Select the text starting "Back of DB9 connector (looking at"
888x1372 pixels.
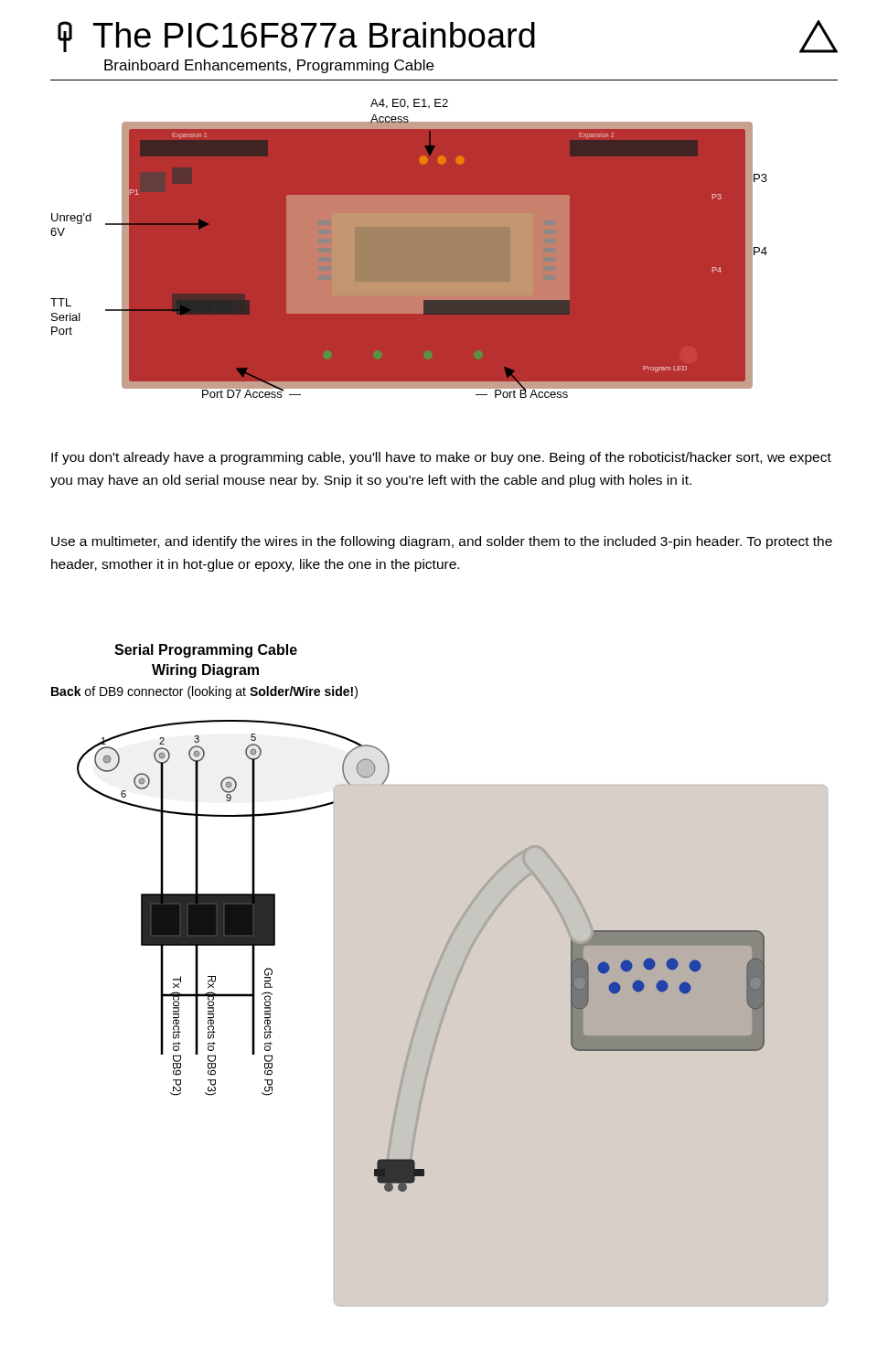click(x=204, y=691)
